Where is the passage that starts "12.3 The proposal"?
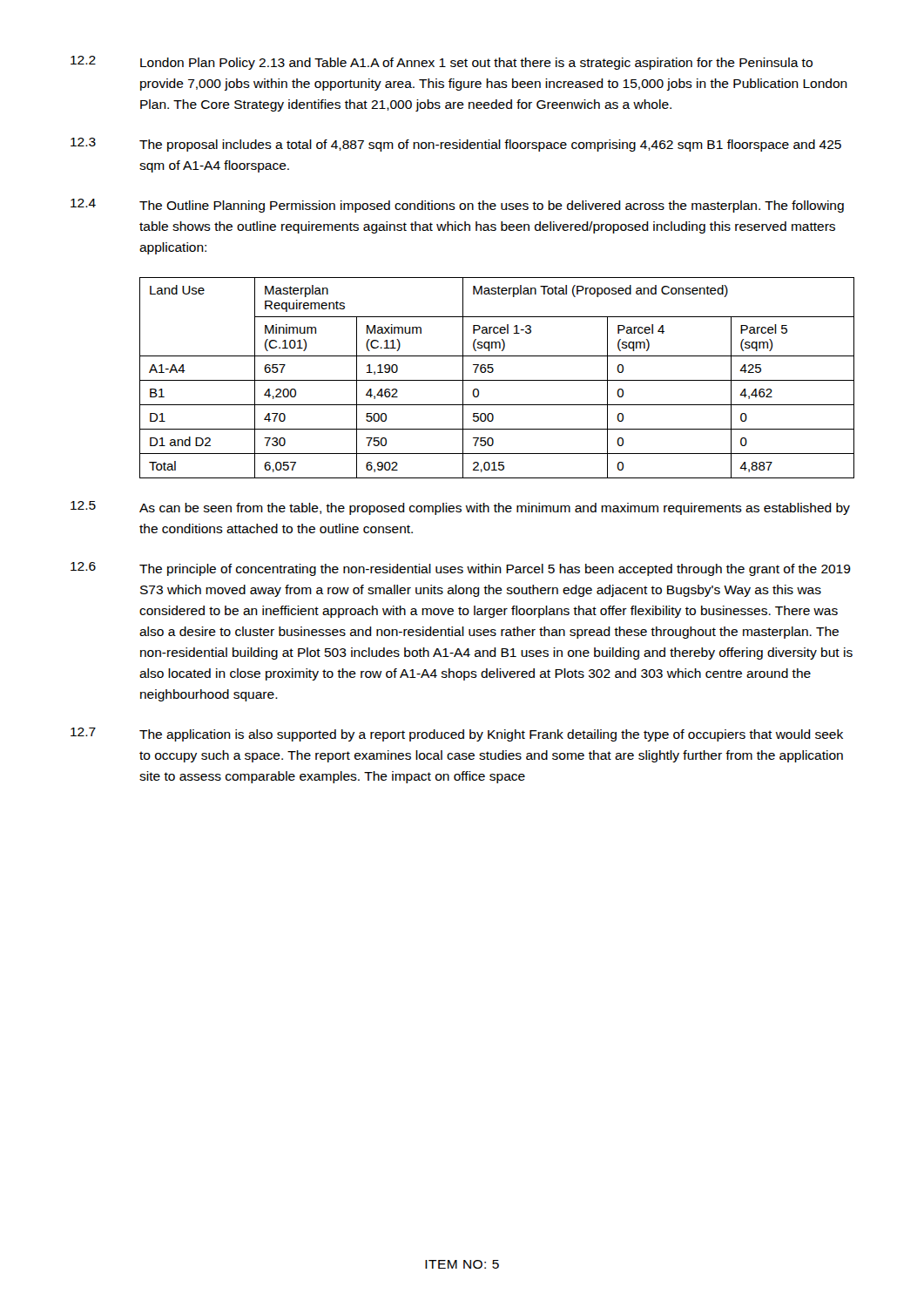This screenshot has height=1307, width=924. tap(462, 155)
